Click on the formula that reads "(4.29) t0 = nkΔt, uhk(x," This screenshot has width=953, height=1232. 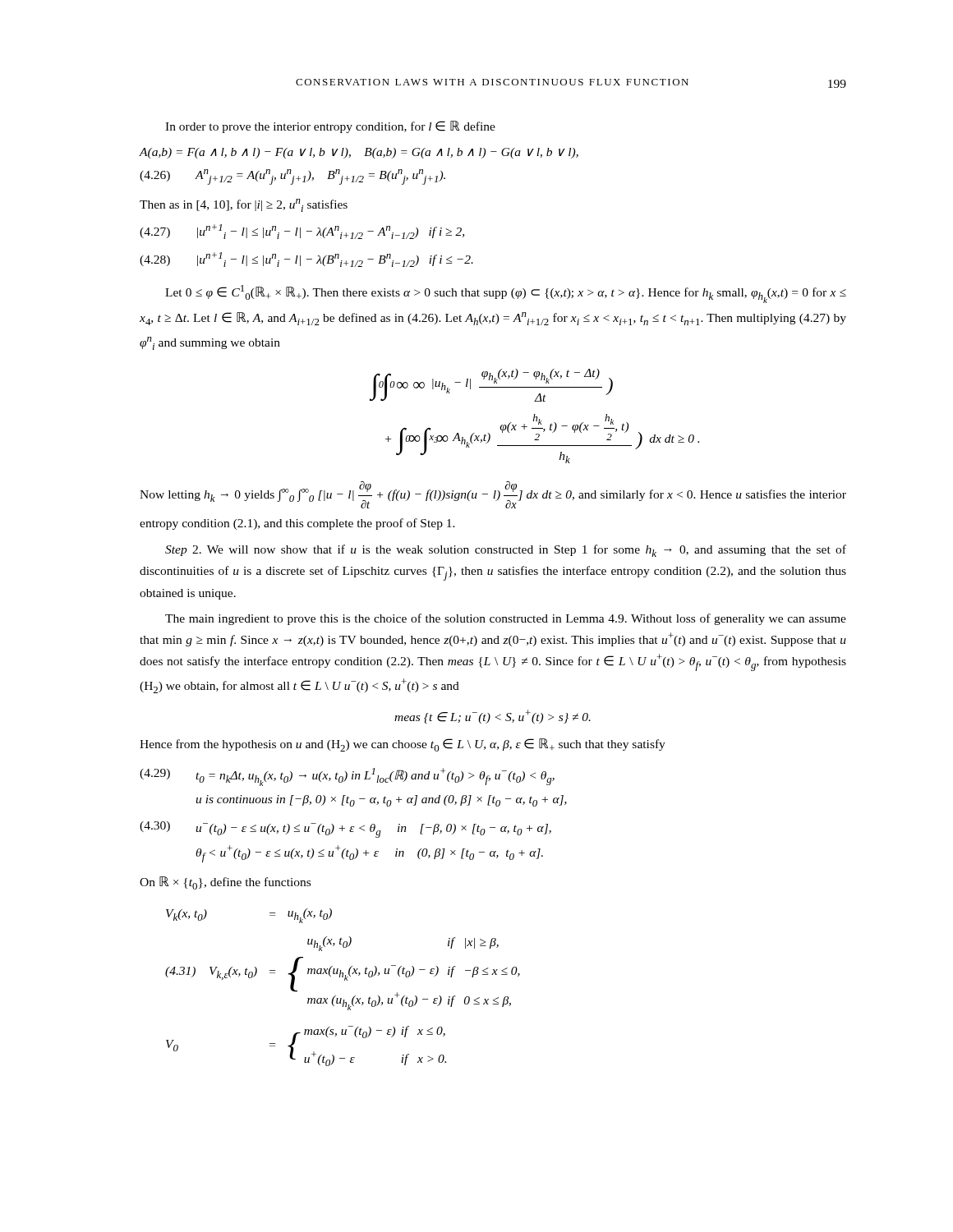point(493,787)
